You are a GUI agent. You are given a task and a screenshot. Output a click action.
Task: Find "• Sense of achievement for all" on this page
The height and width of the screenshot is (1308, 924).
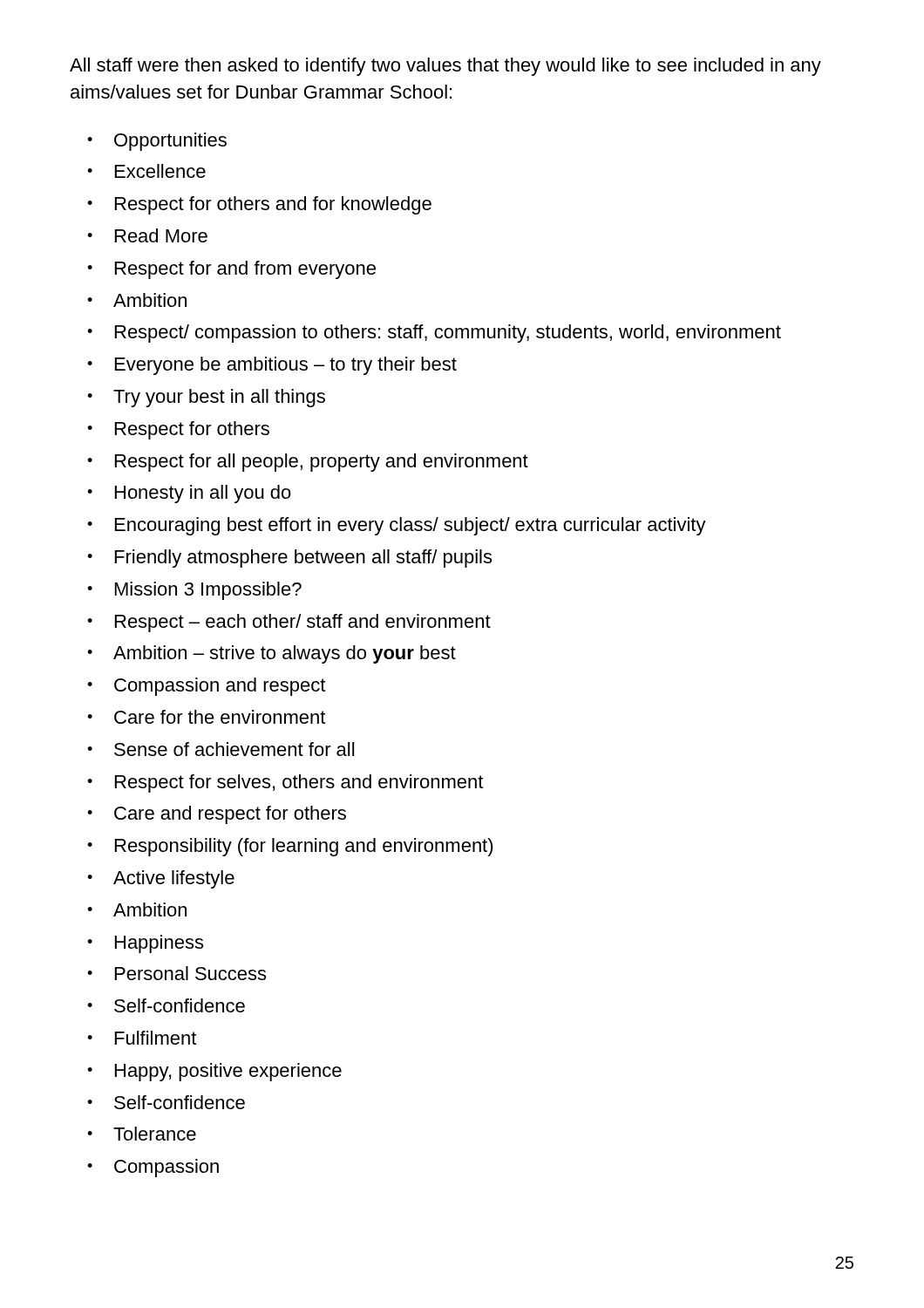[x=221, y=749]
